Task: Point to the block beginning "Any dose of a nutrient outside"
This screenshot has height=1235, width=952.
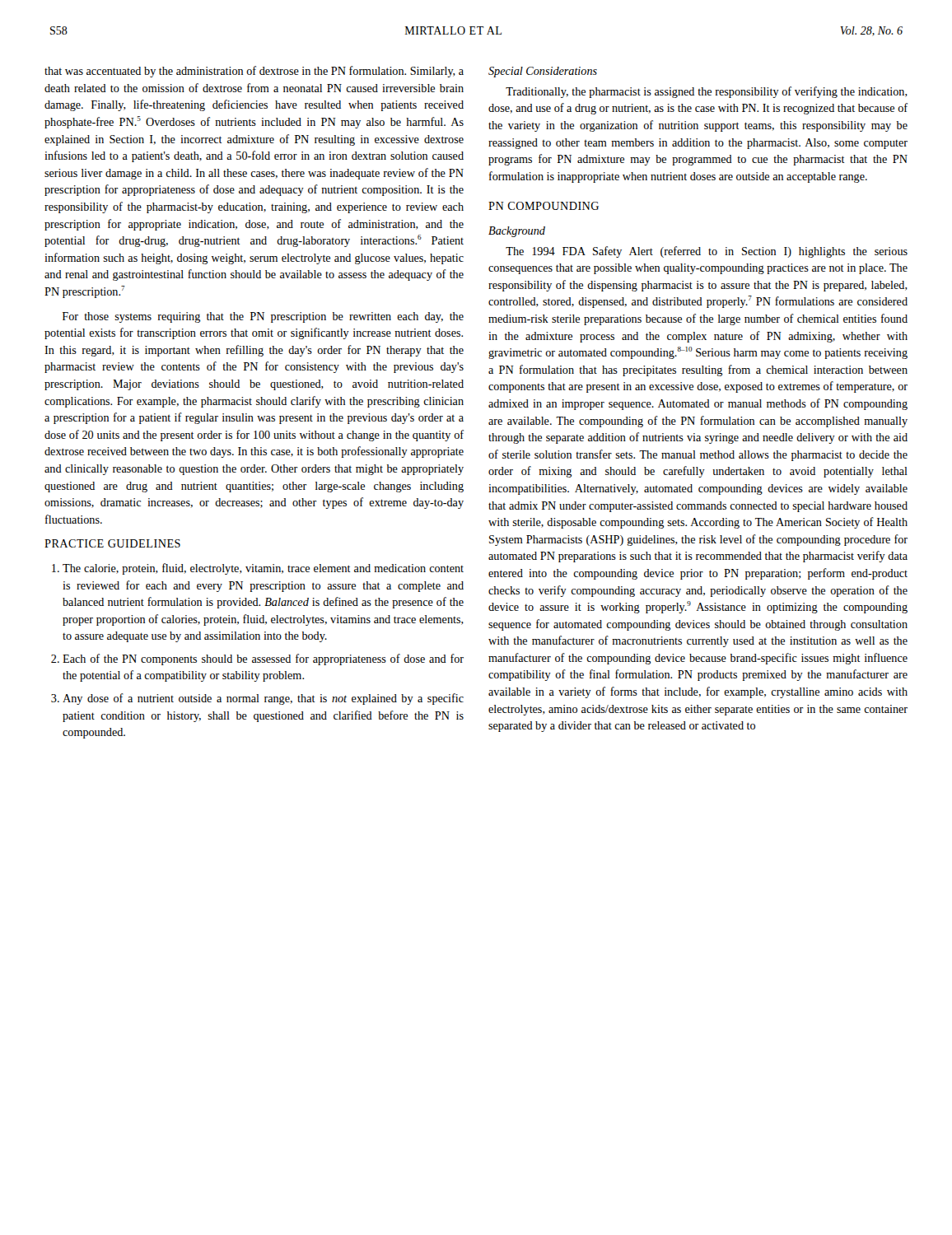Action: coord(263,715)
